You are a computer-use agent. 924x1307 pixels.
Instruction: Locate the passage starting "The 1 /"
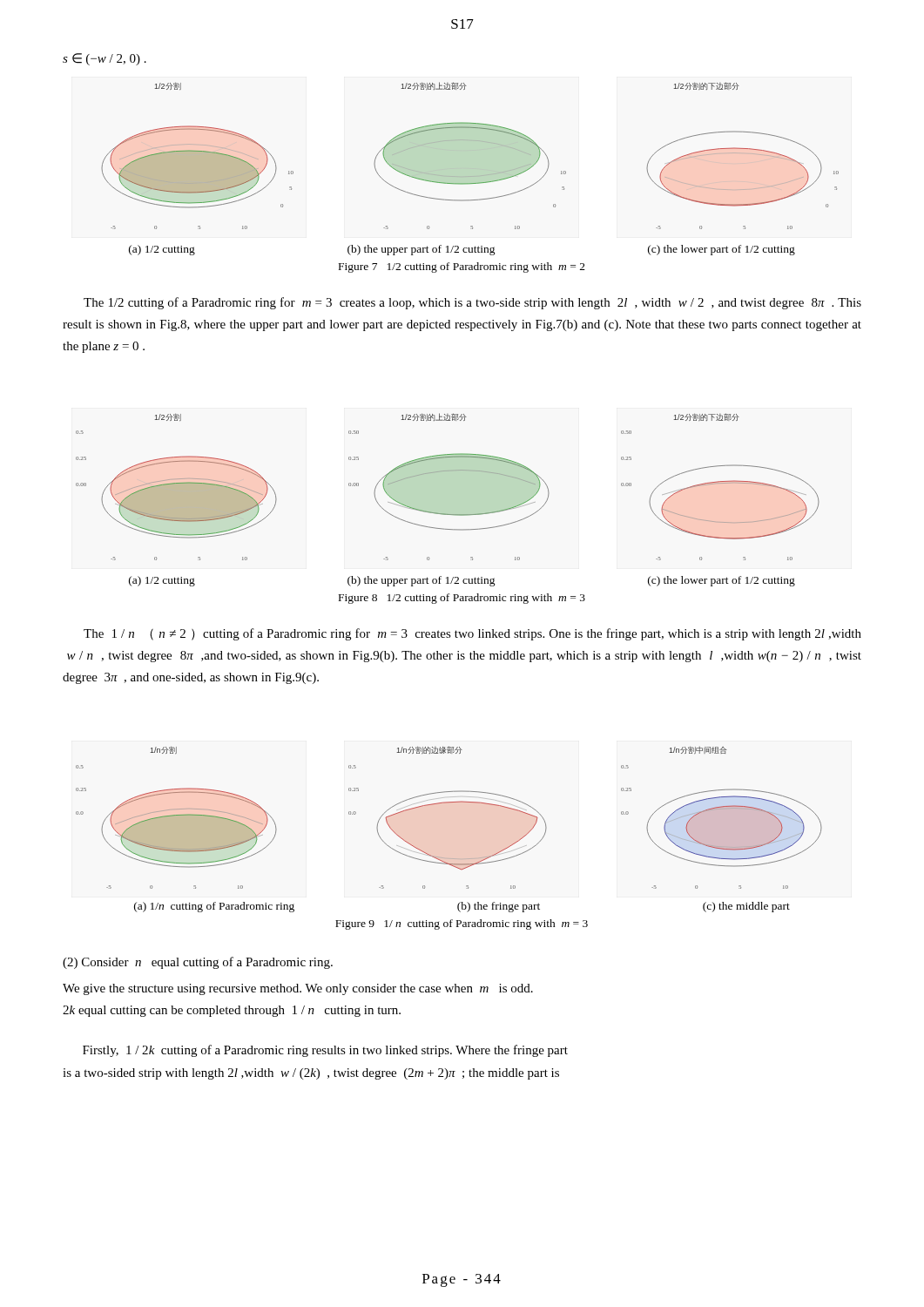click(x=462, y=655)
